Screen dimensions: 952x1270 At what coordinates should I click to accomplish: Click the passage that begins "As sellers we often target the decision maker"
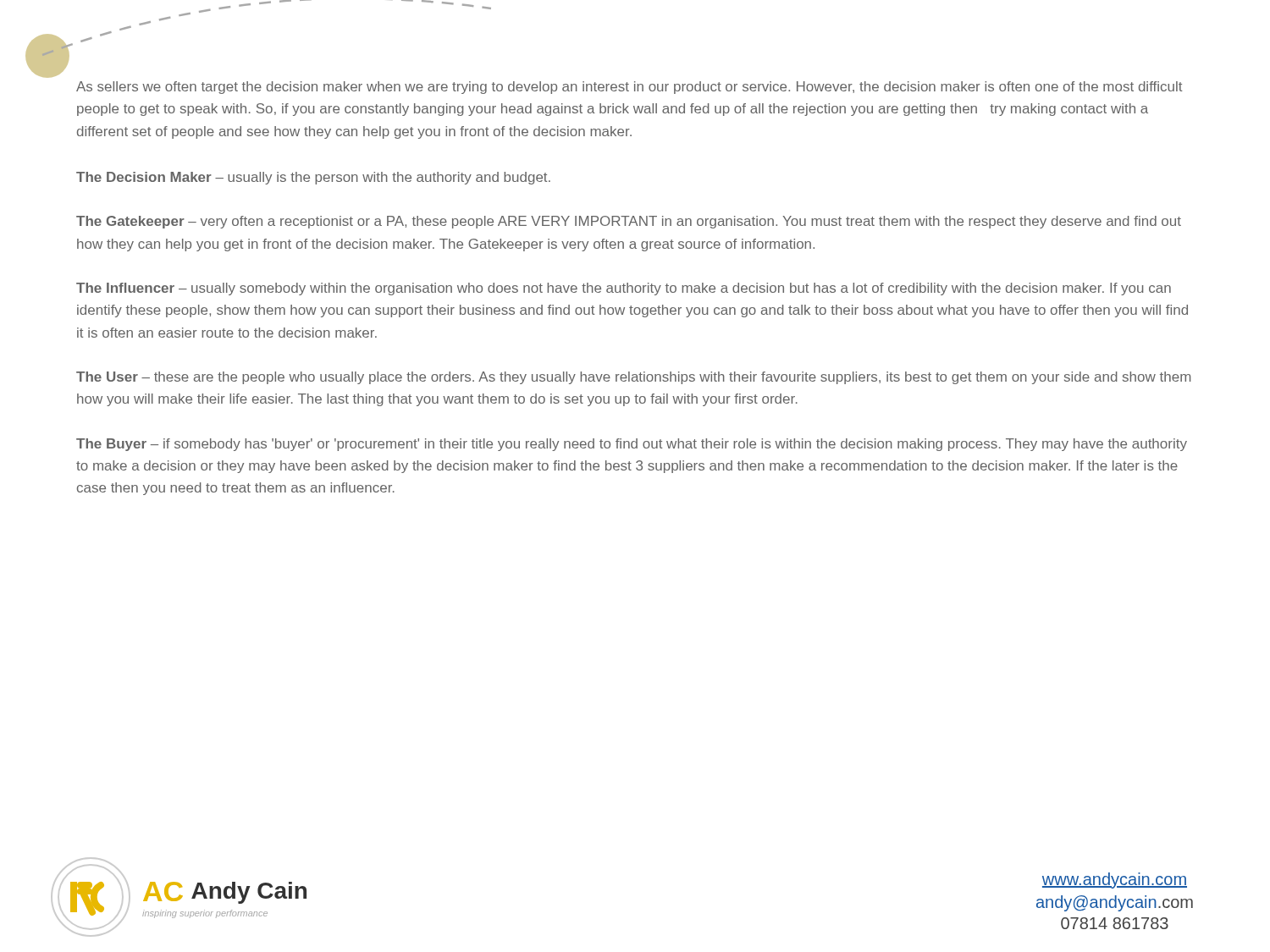629,109
